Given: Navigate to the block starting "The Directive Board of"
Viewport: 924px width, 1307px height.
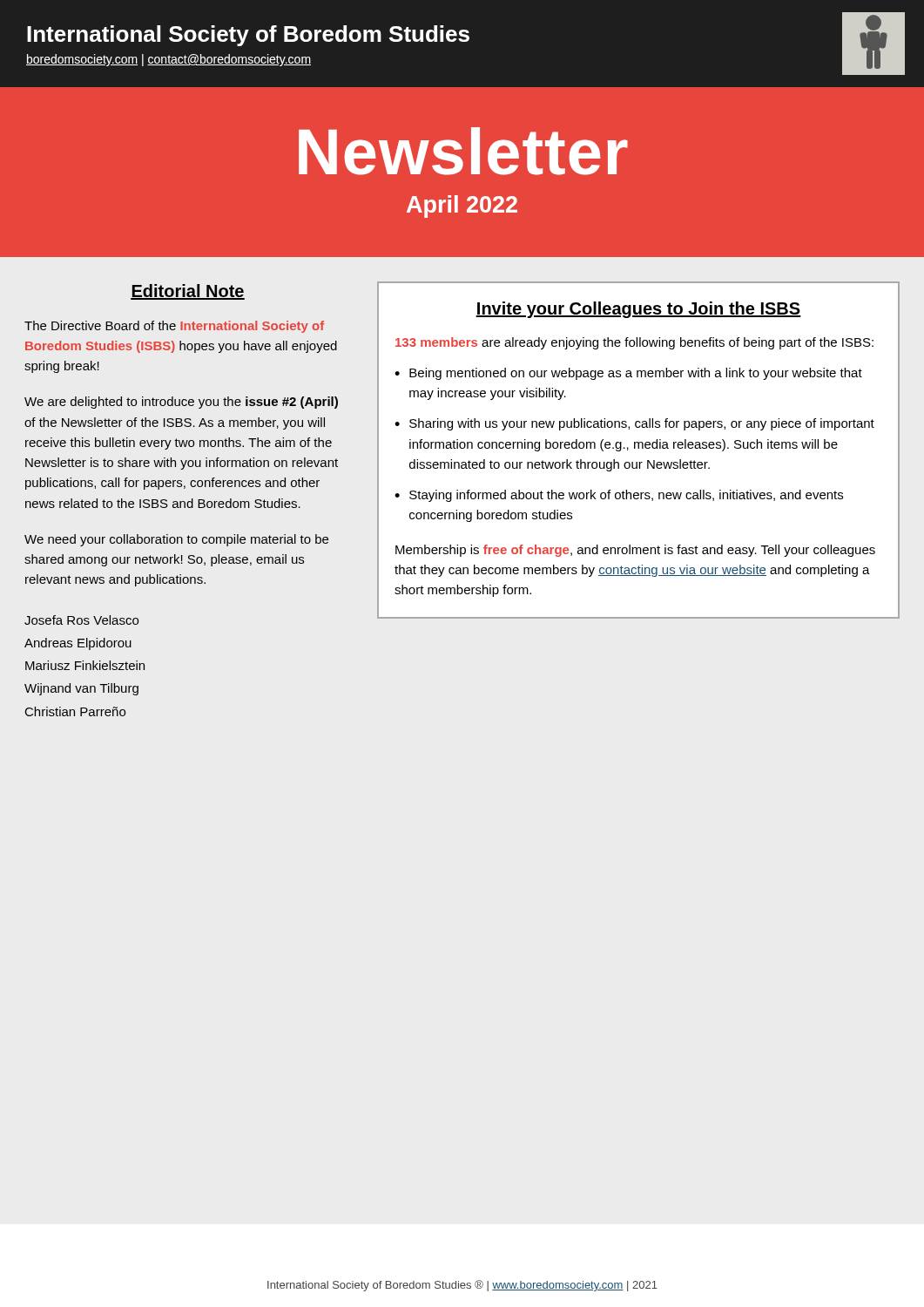Looking at the screenshot, I should coord(181,345).
